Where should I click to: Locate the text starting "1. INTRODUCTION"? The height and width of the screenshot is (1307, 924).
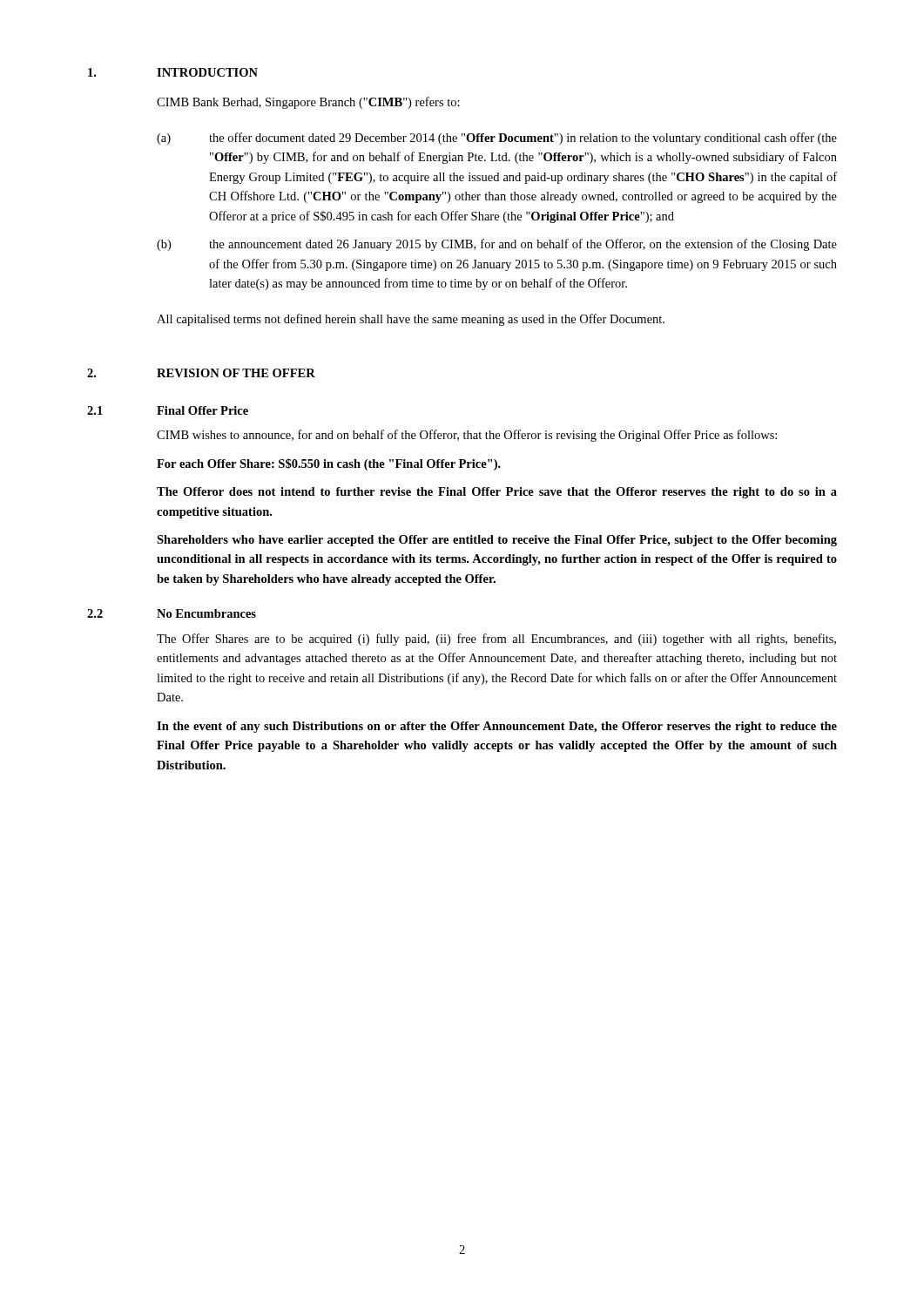click(x=172, y=73)
